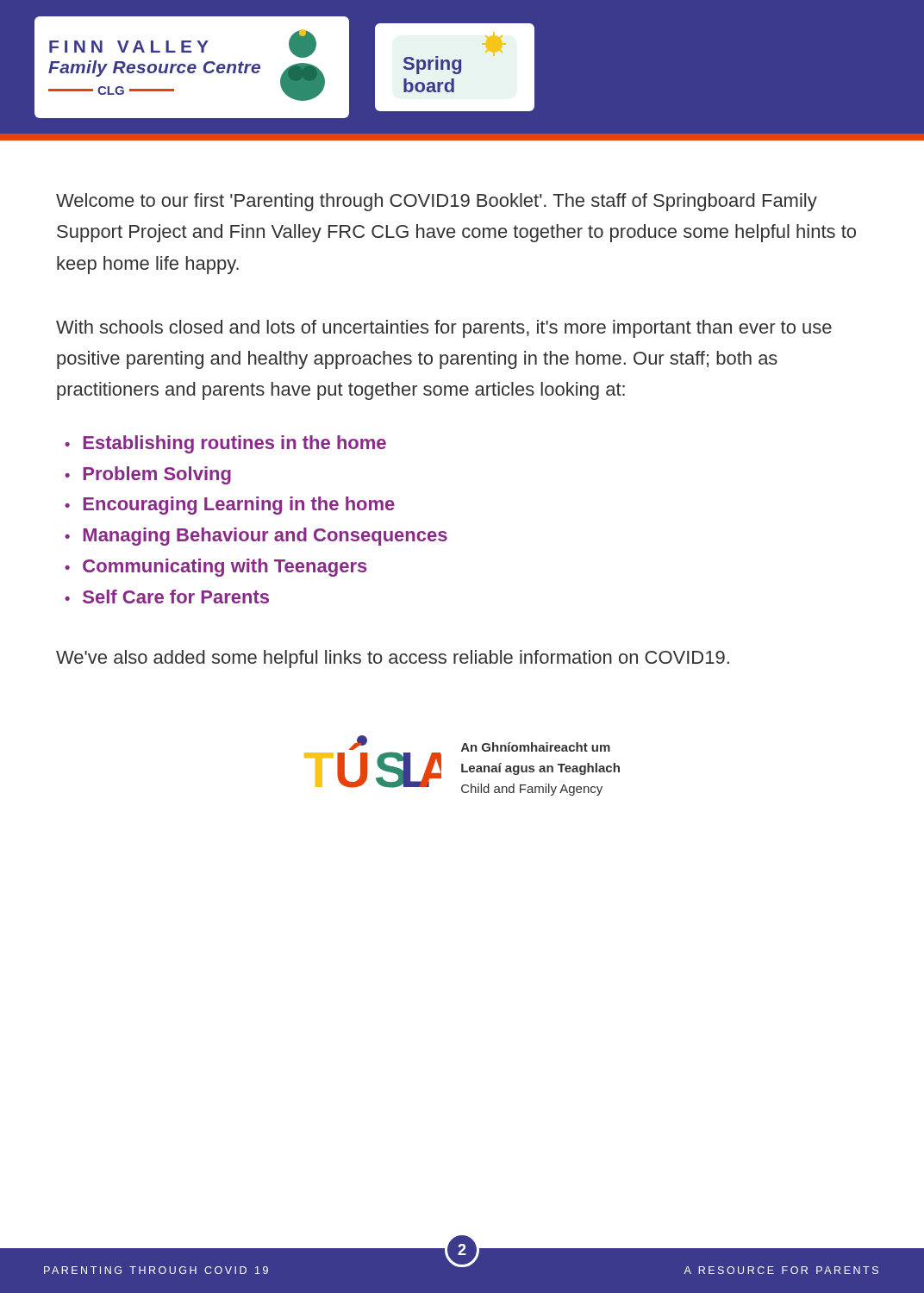Click on the text starting "• Encouraging Learning"
The width and height of the screenshot is (924, 1293).
(x=230, y=506)
